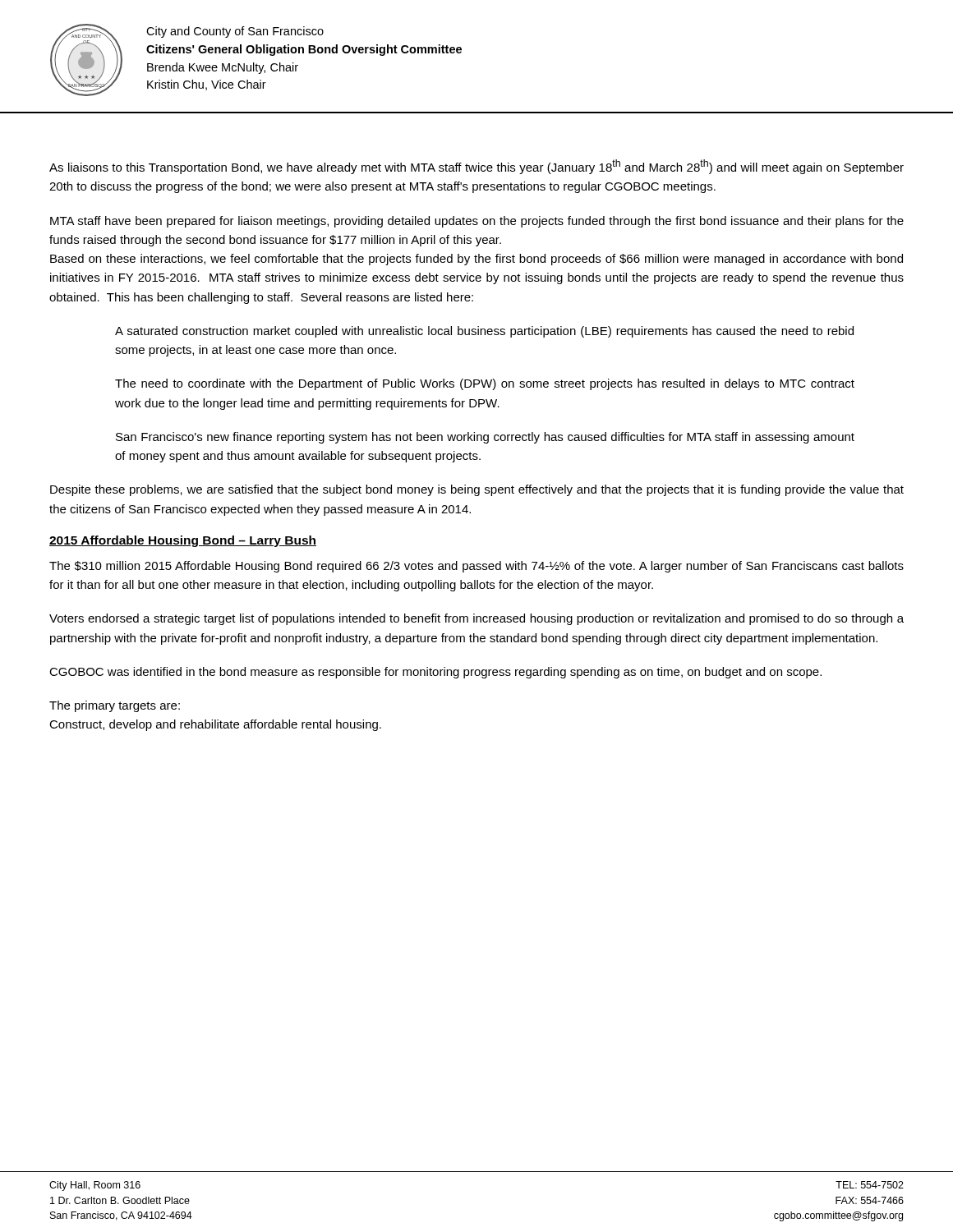Click on the text block that says "The primary targets are: Construct, develop"
The image size is (953, 1232).
[x=216, y=715]
